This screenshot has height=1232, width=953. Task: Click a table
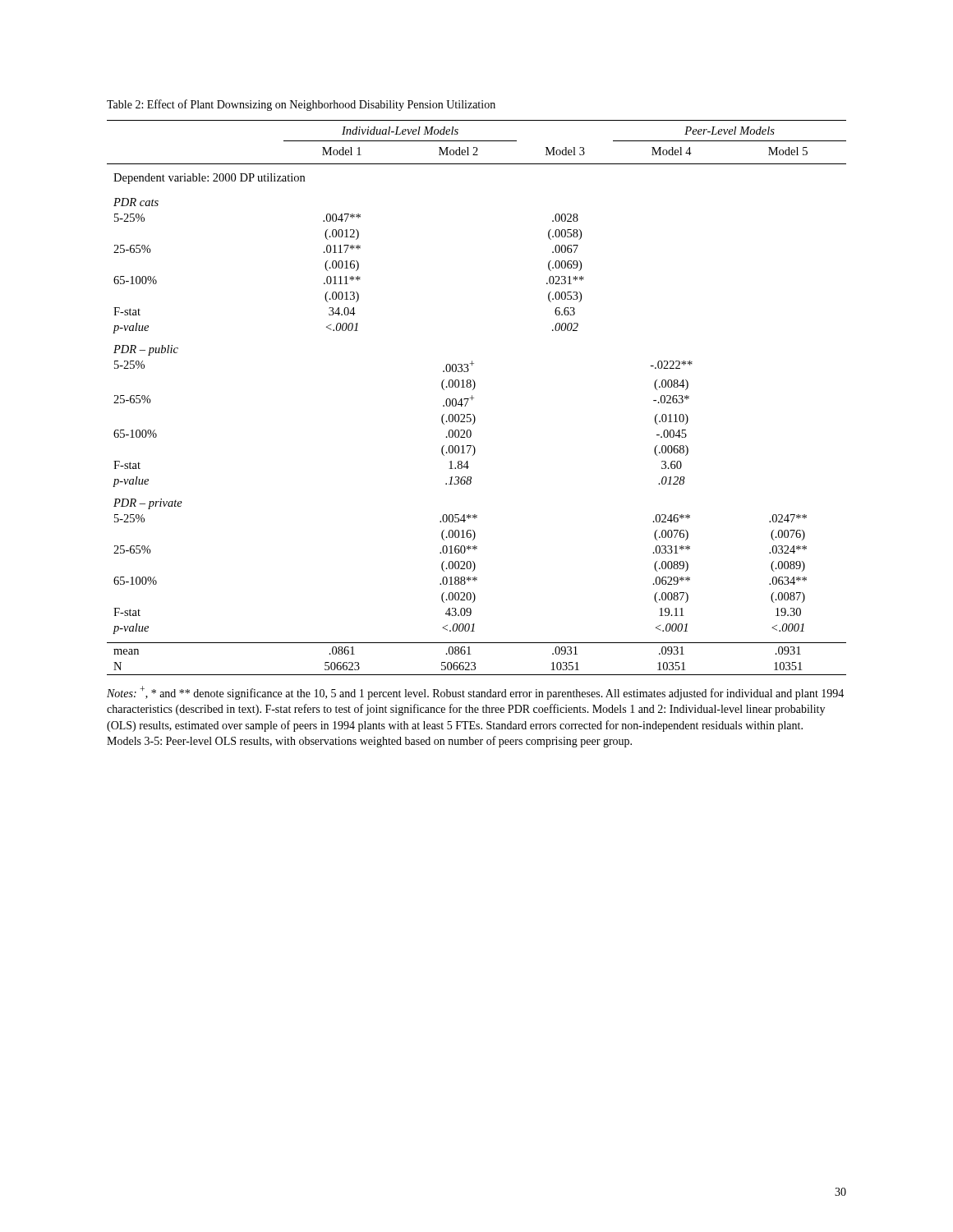point(476,397)
